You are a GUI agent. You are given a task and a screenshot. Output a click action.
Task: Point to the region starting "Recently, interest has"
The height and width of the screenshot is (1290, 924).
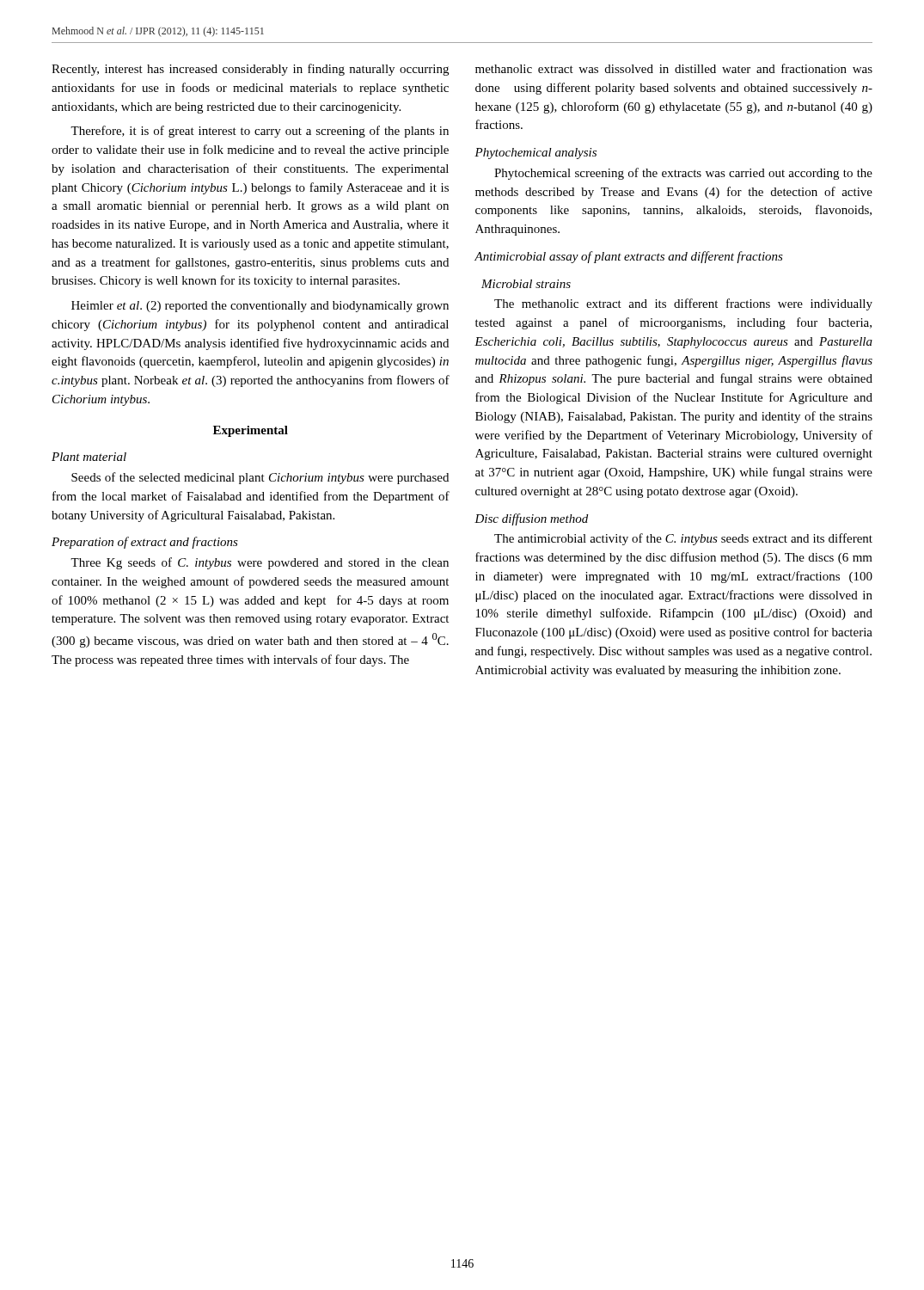(250, 88)
